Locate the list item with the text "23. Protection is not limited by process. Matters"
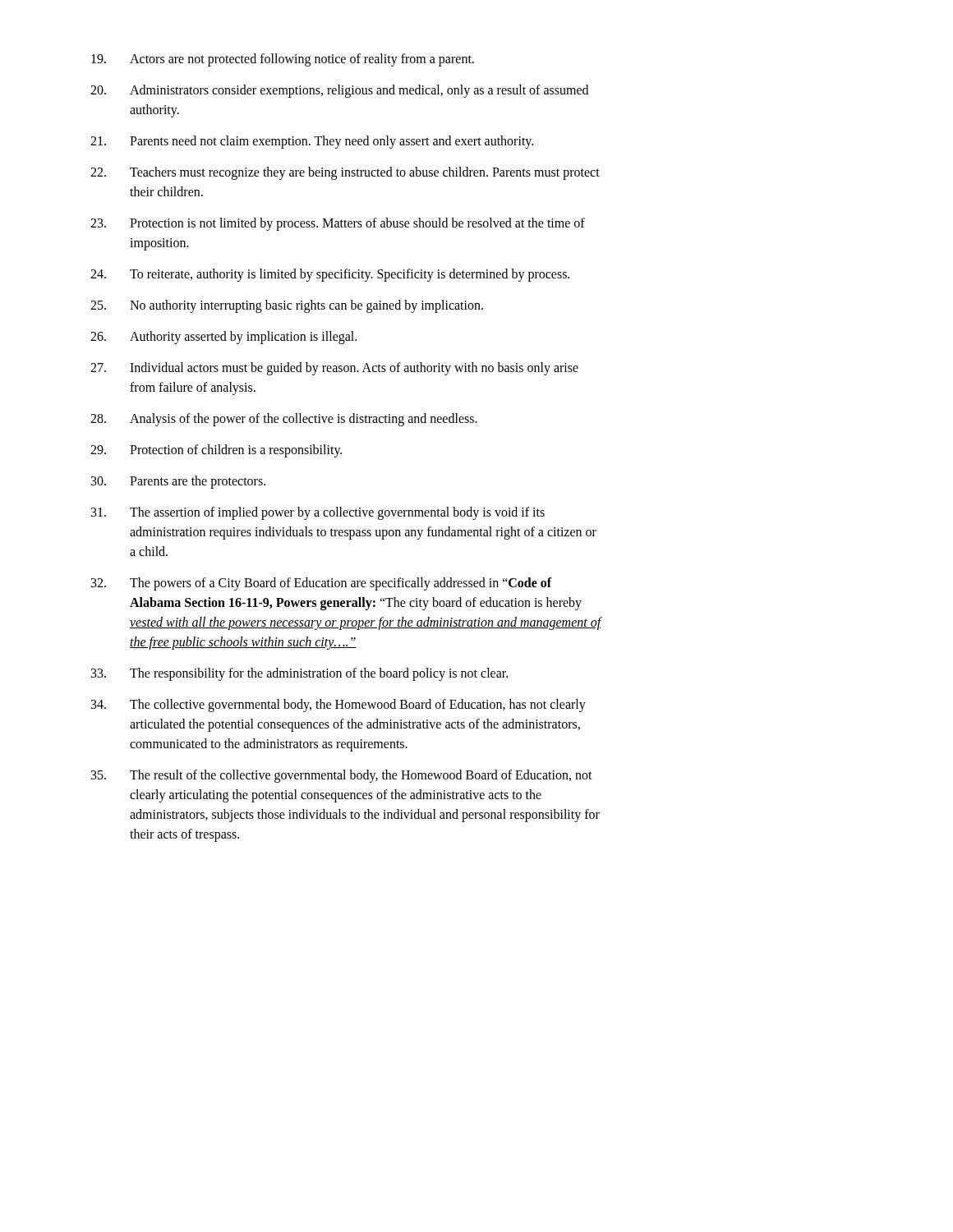 [476, 233]
